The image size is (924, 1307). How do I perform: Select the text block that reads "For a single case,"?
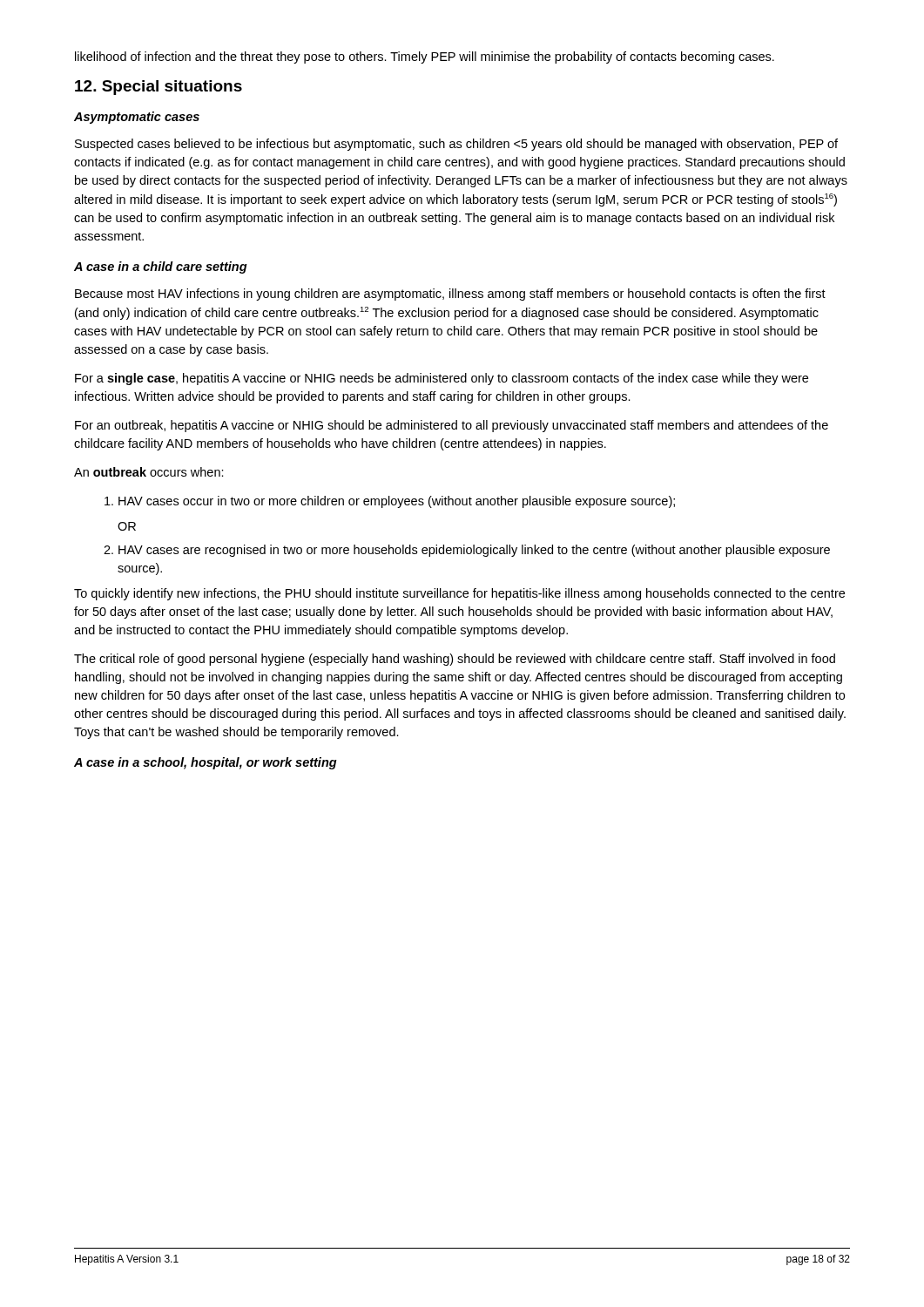pyautogui.click(x=462, y=388)
